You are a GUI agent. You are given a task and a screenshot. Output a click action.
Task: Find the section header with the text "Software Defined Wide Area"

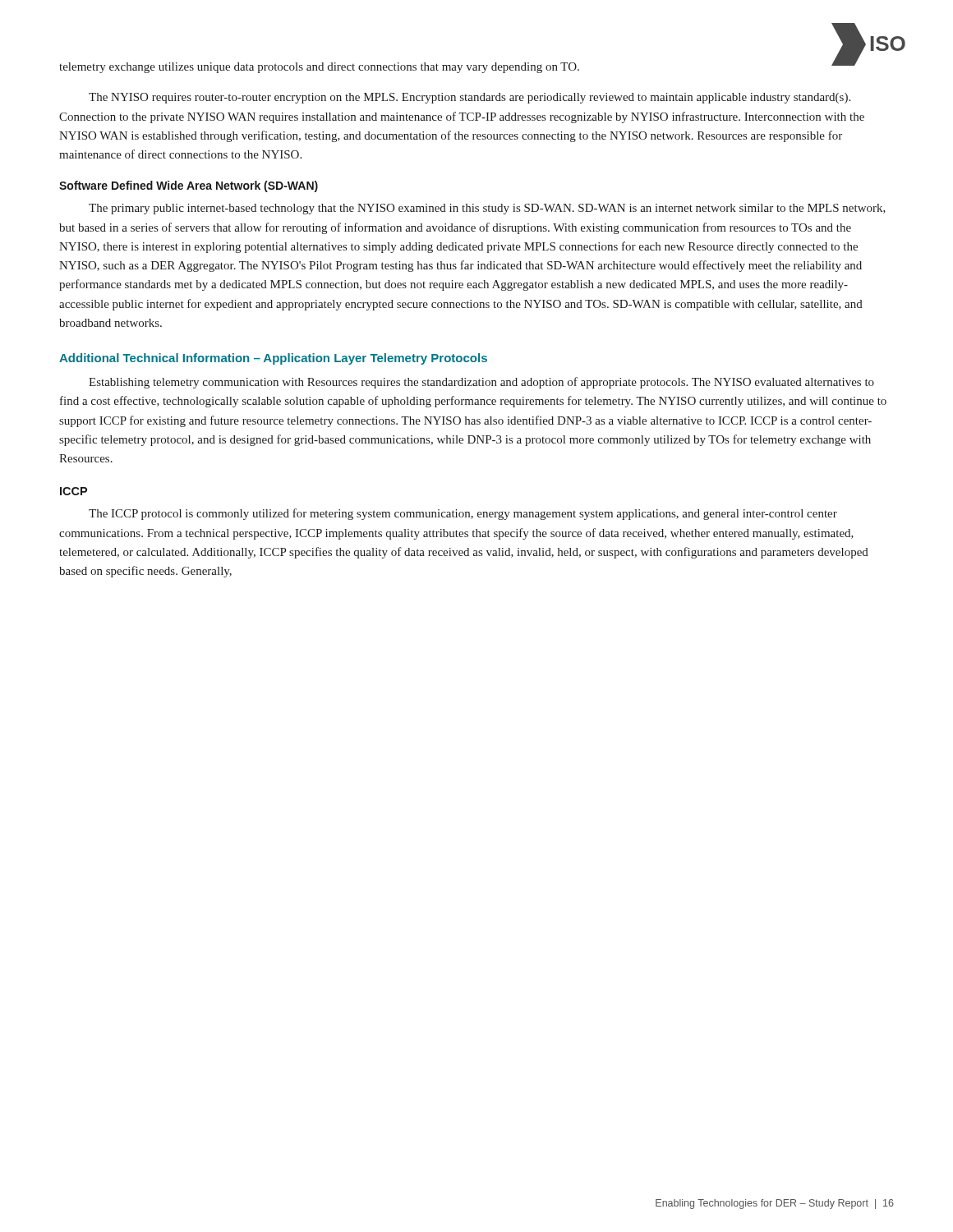pos(189,186)
